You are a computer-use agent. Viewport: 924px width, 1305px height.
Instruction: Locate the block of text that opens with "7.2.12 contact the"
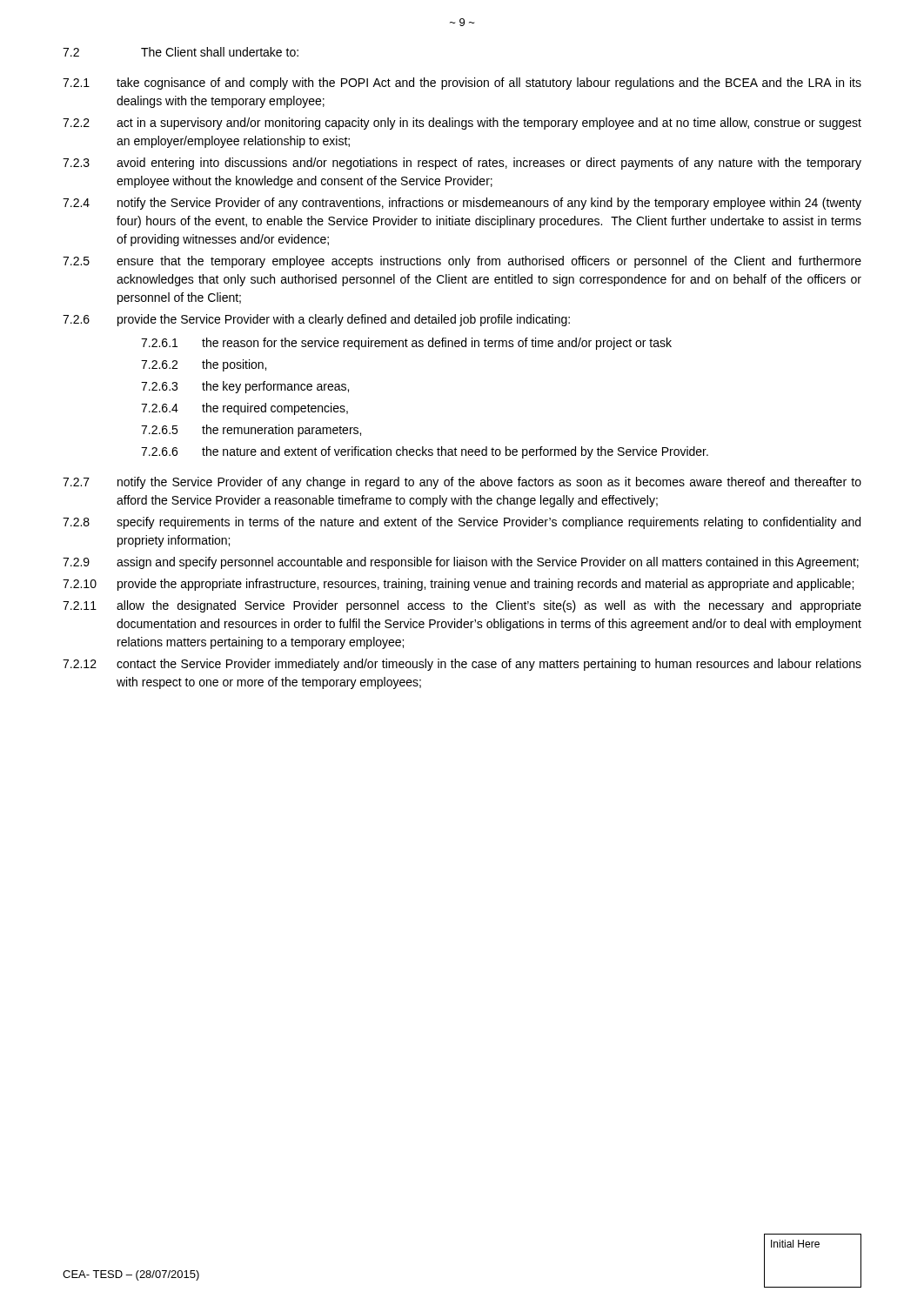point(462,673)
